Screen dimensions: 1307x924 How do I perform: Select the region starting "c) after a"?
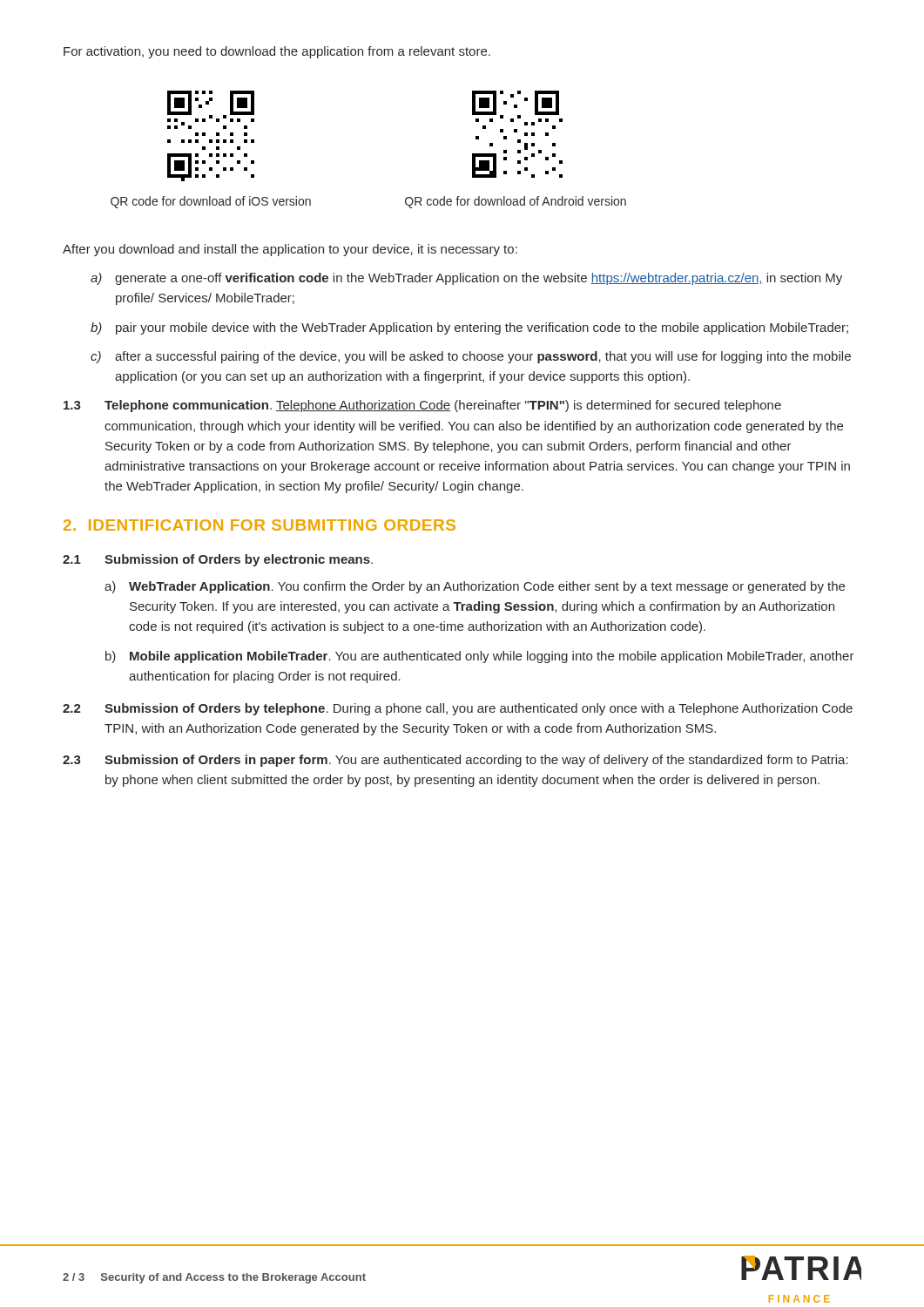[476, 366]
